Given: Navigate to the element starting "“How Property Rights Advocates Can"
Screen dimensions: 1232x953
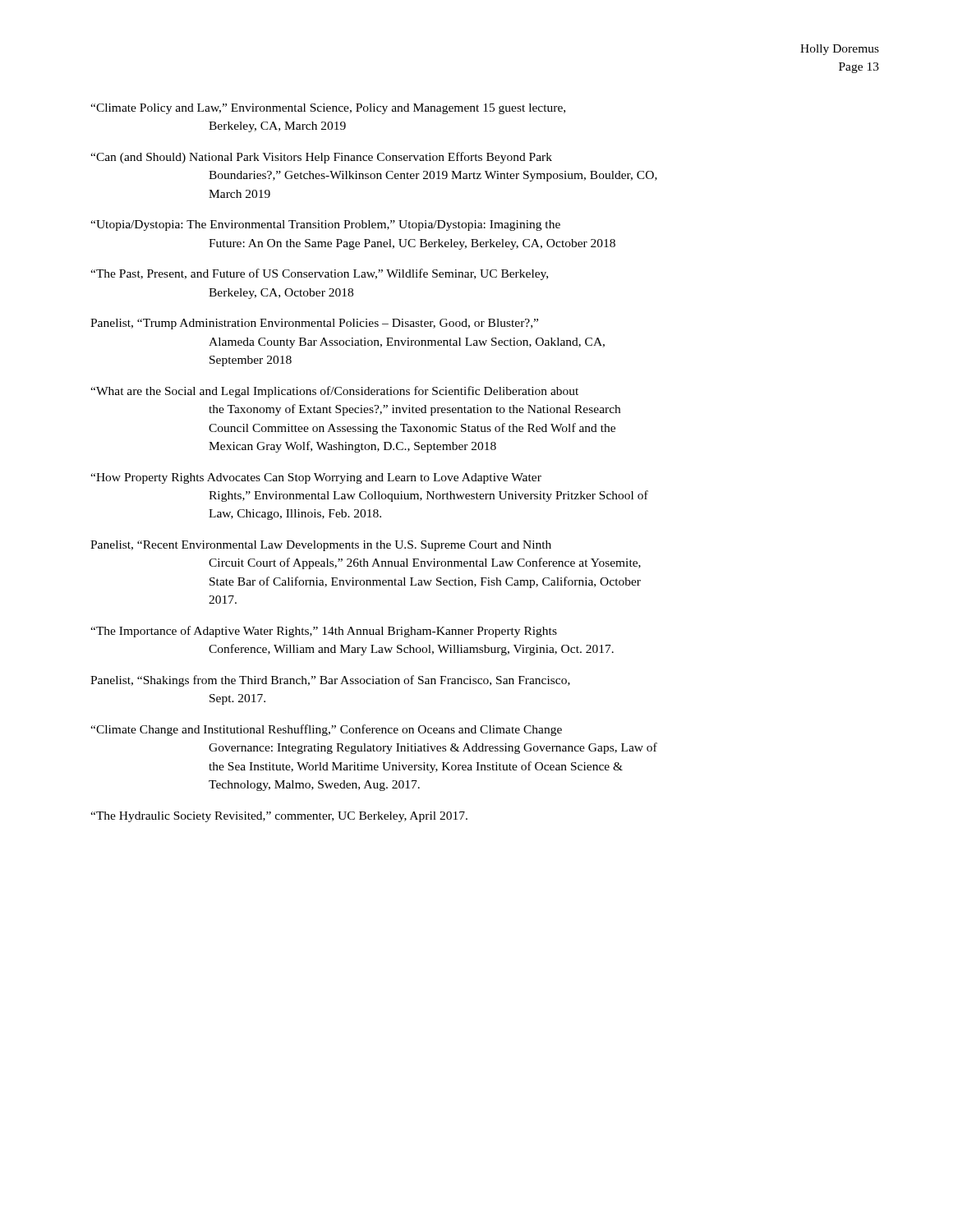Looking at the screenshot, I should pyautogui.click(x=369, y=495).
